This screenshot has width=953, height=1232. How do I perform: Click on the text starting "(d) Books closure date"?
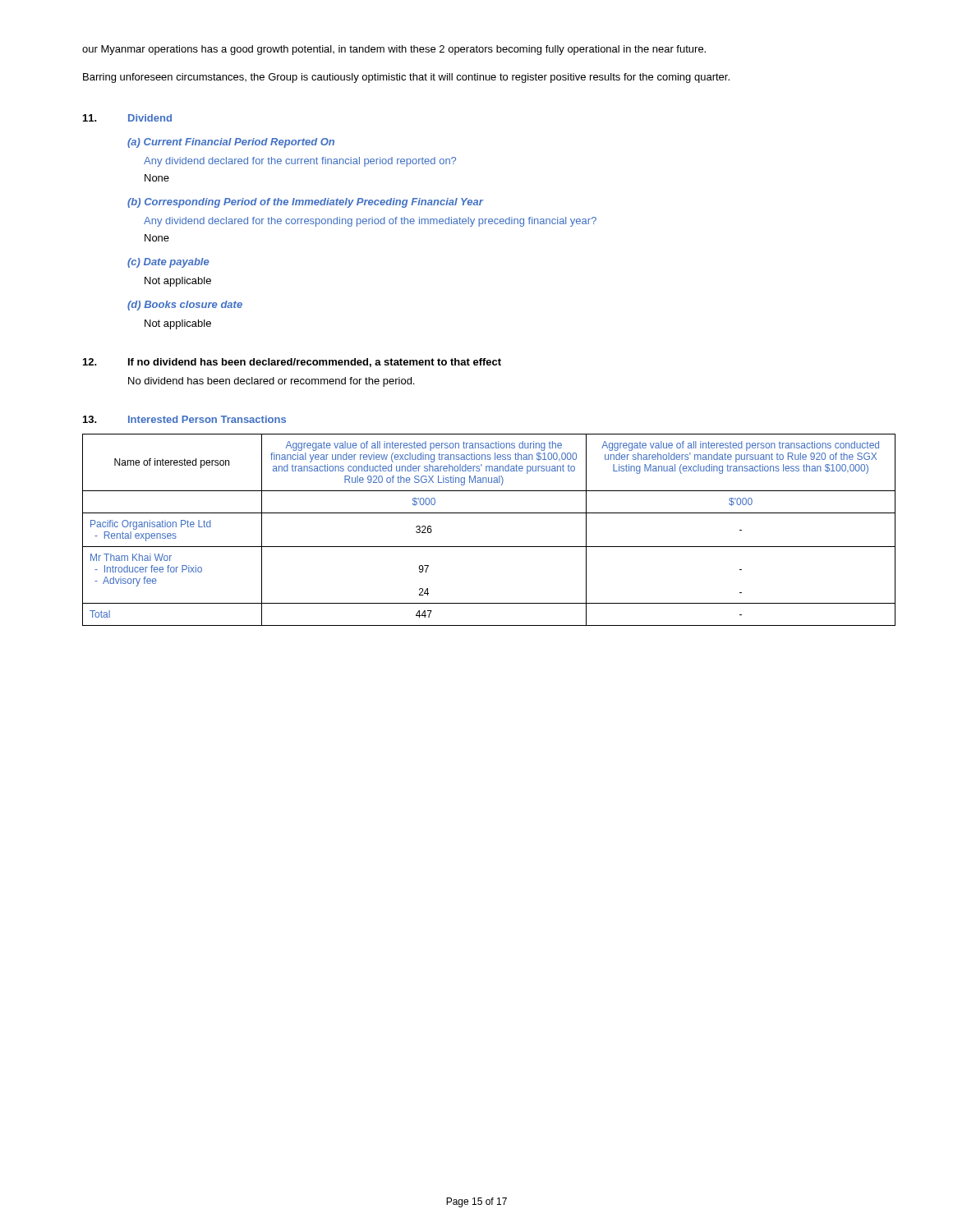point(185,305)
